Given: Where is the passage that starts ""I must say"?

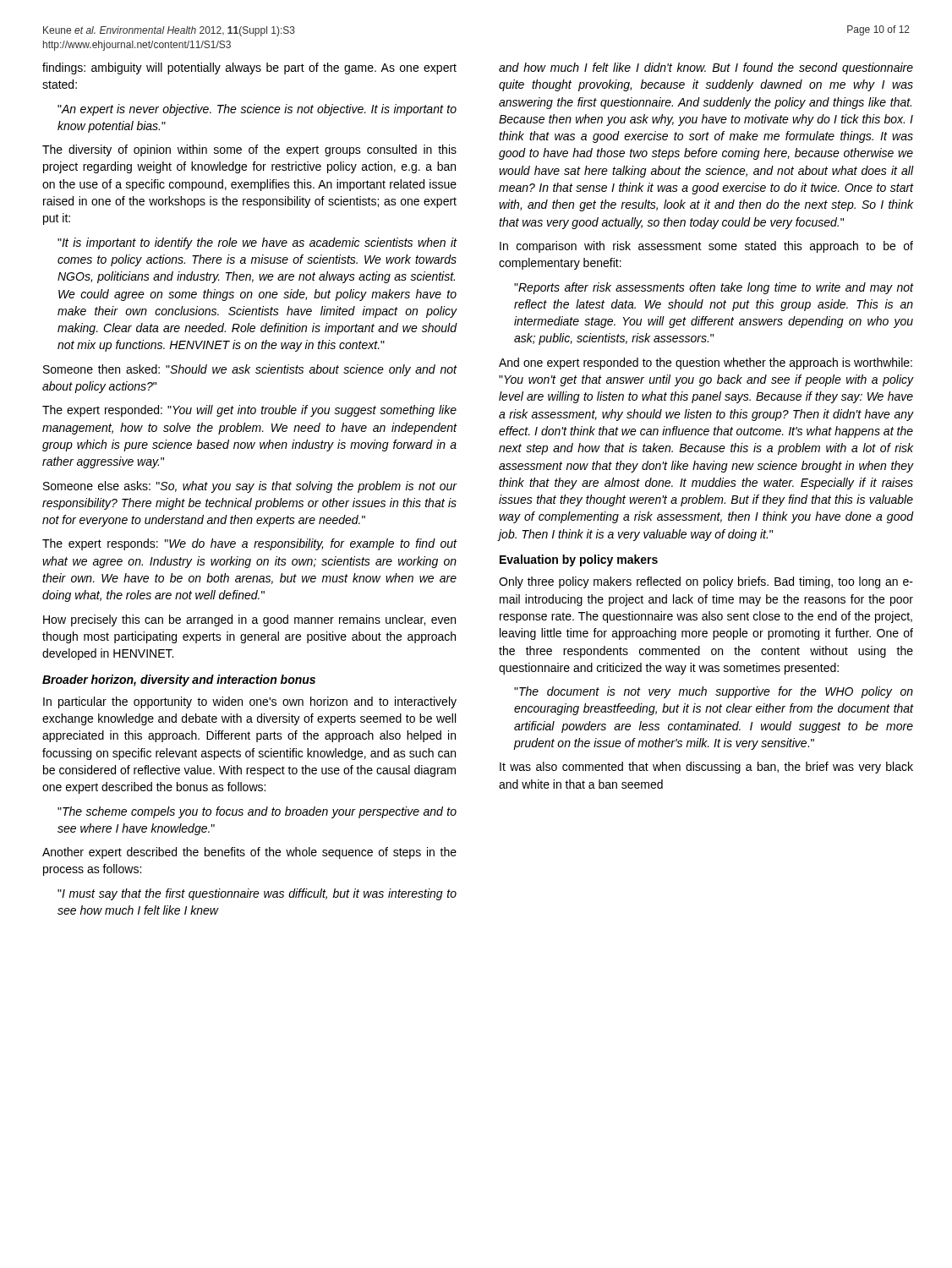Looking at the screenshot, I should point(257,902).
